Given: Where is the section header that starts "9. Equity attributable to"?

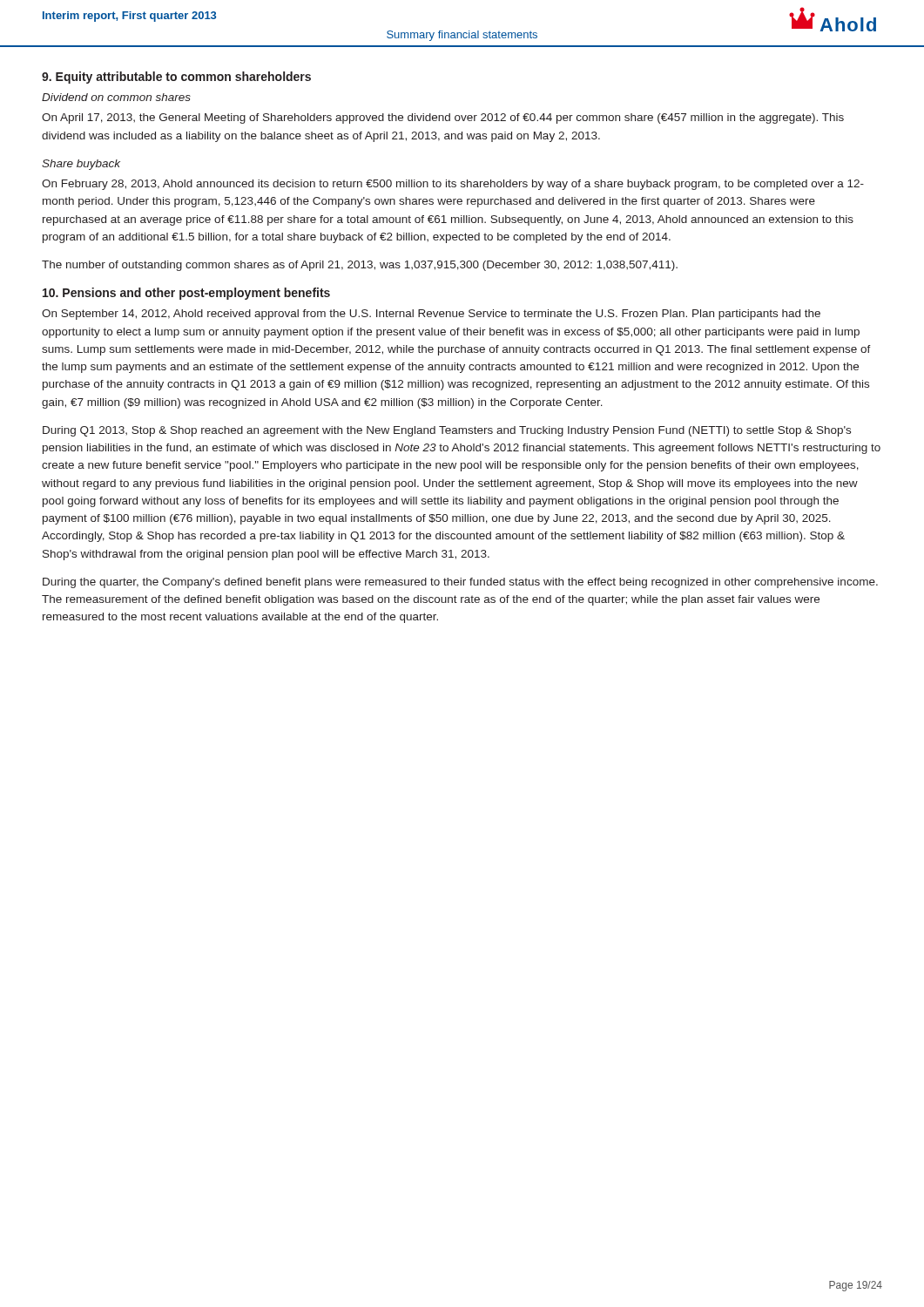Looking at the screenshot, I should point(177,77).
